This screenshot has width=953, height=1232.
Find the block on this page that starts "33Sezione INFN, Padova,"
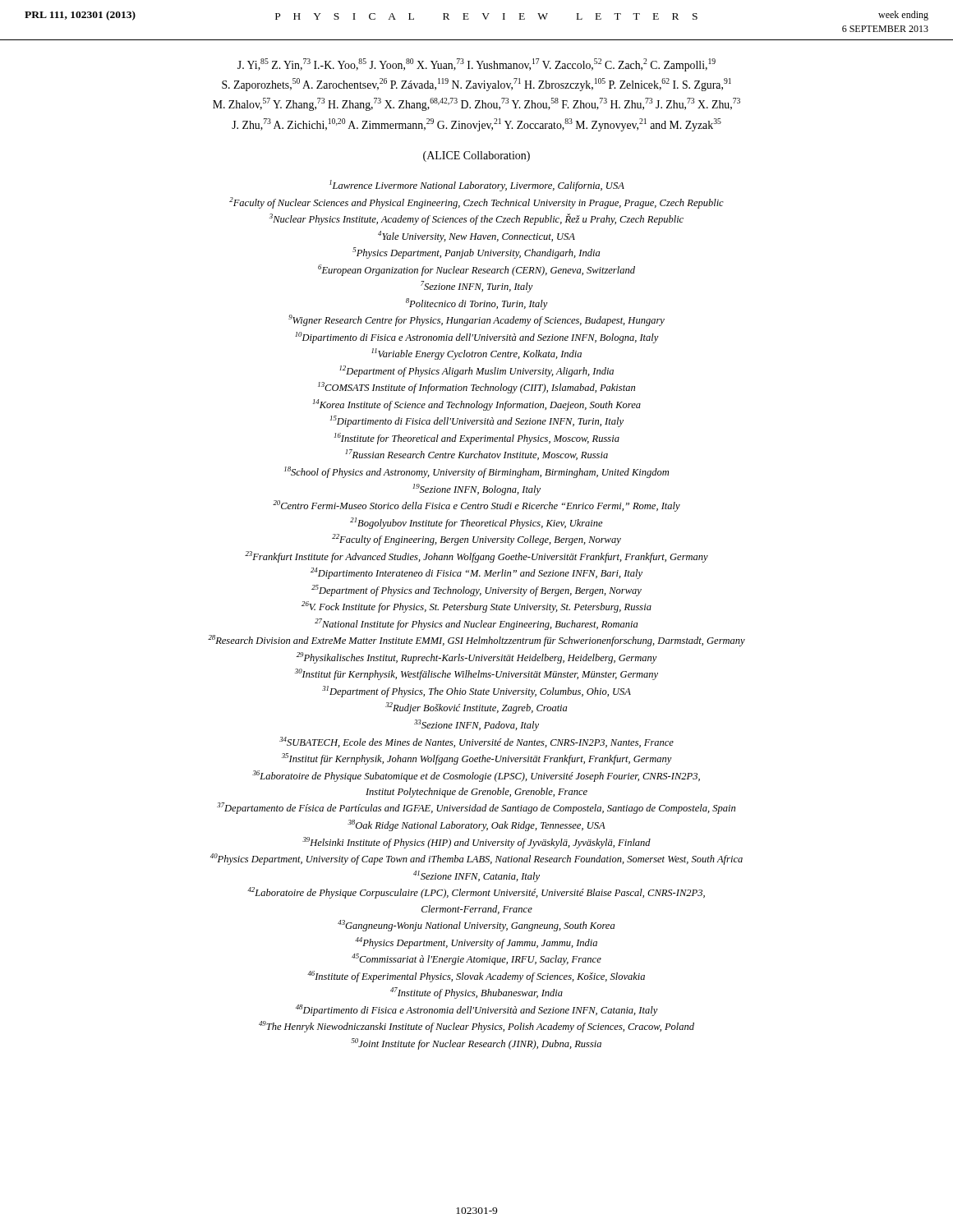point(476,725)
